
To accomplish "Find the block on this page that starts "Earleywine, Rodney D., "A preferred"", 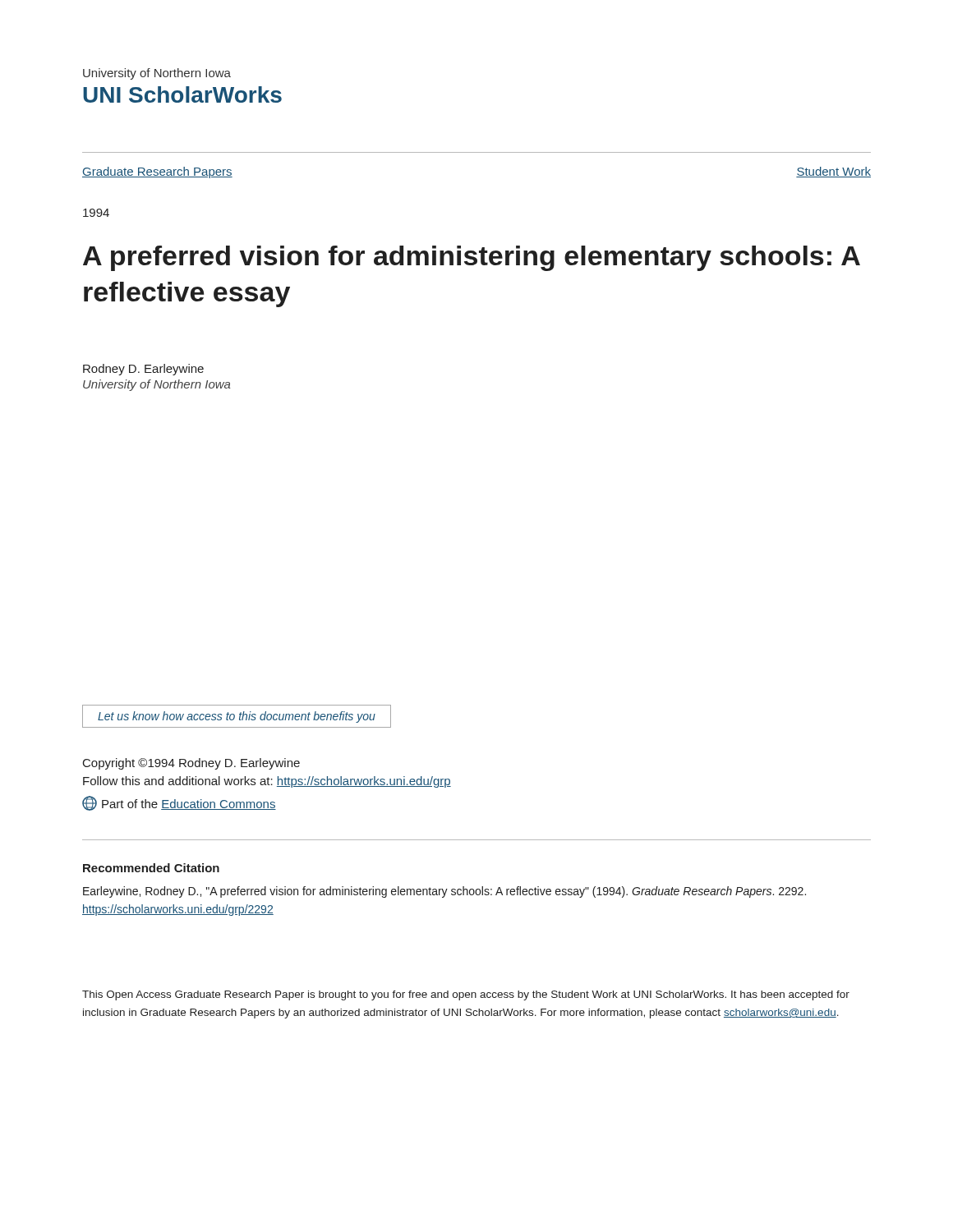I will [445, 900].
